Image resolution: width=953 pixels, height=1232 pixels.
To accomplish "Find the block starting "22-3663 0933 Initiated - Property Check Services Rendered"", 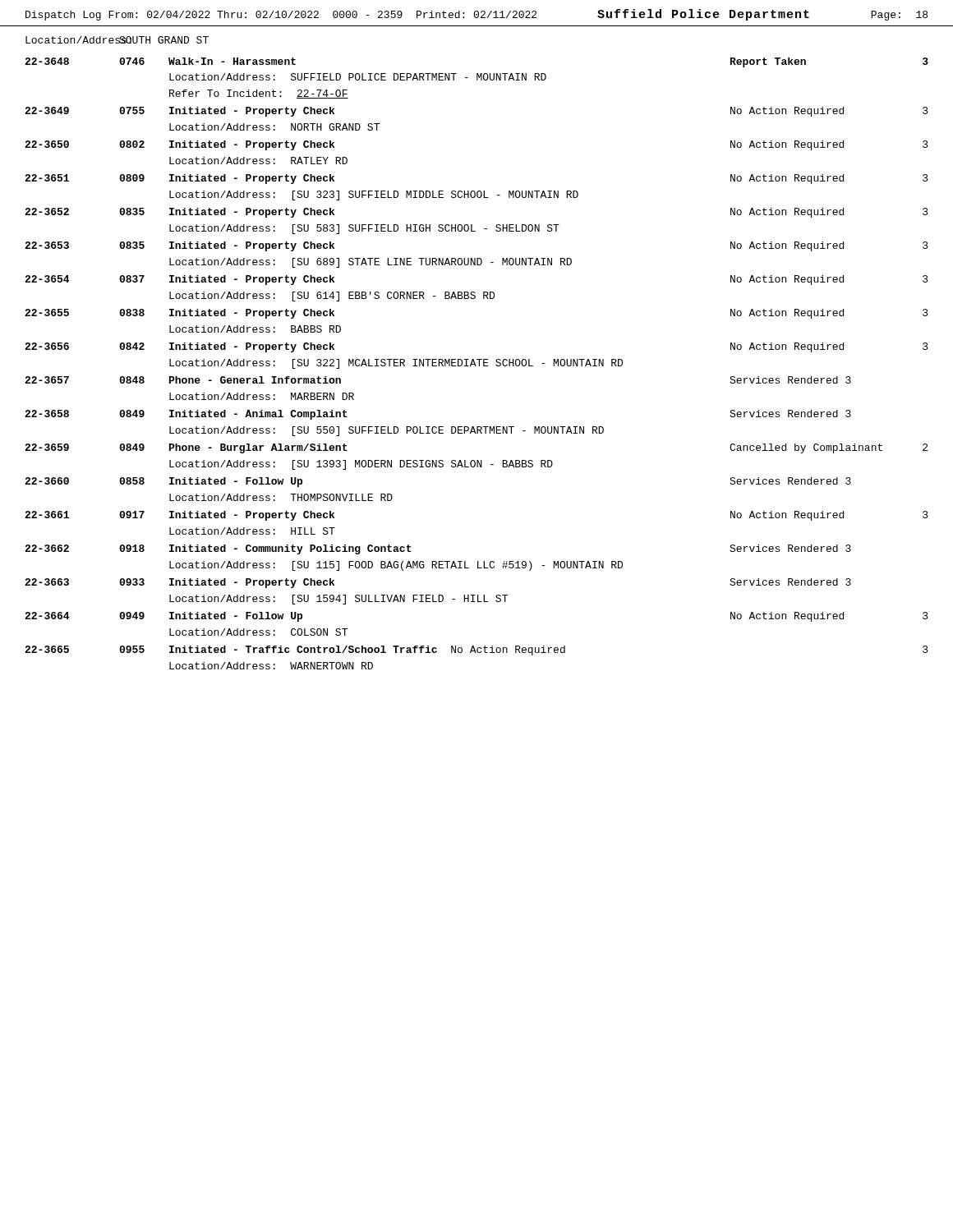I will [x=476, y=591].
